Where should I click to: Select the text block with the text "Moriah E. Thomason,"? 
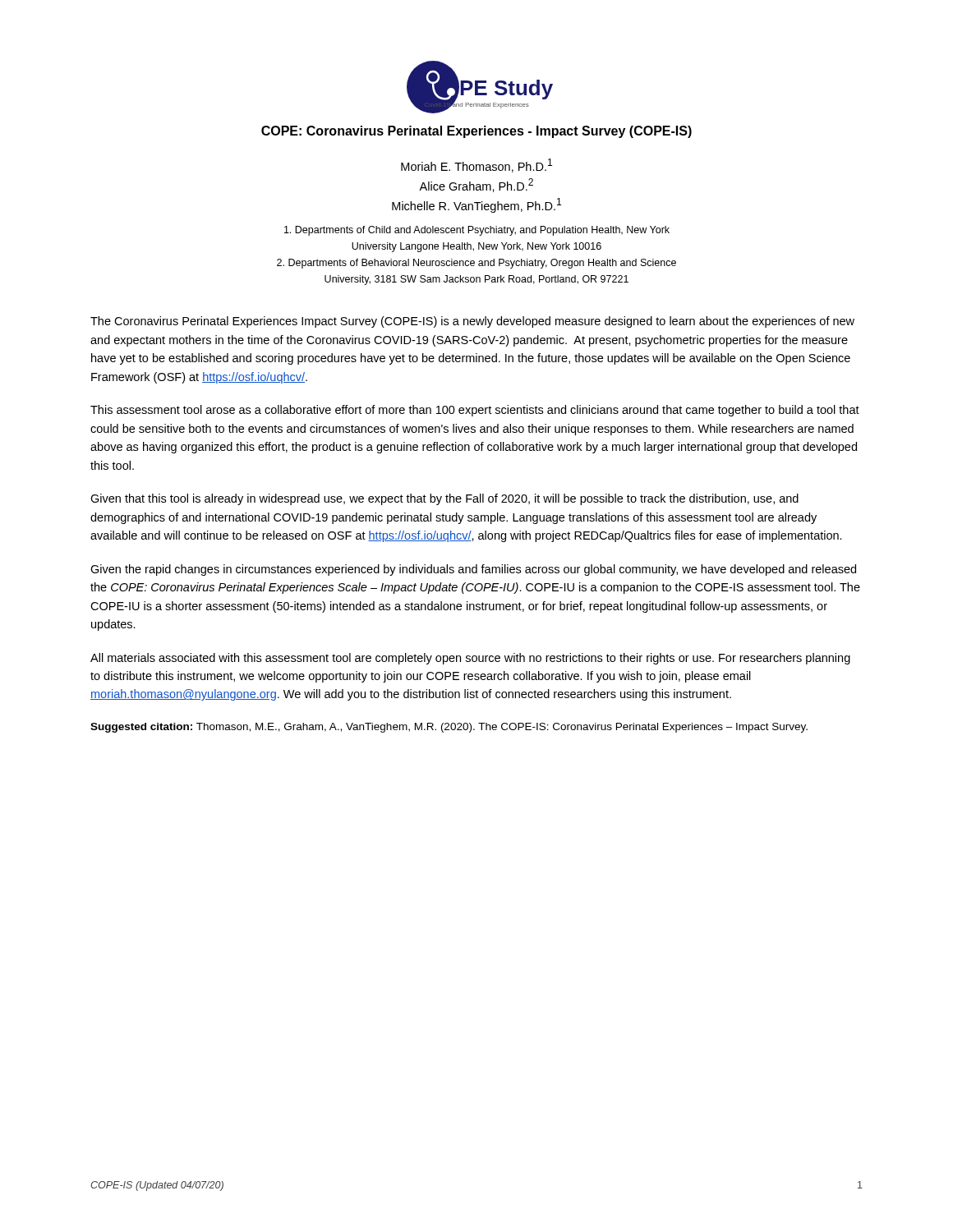point(476,165)
